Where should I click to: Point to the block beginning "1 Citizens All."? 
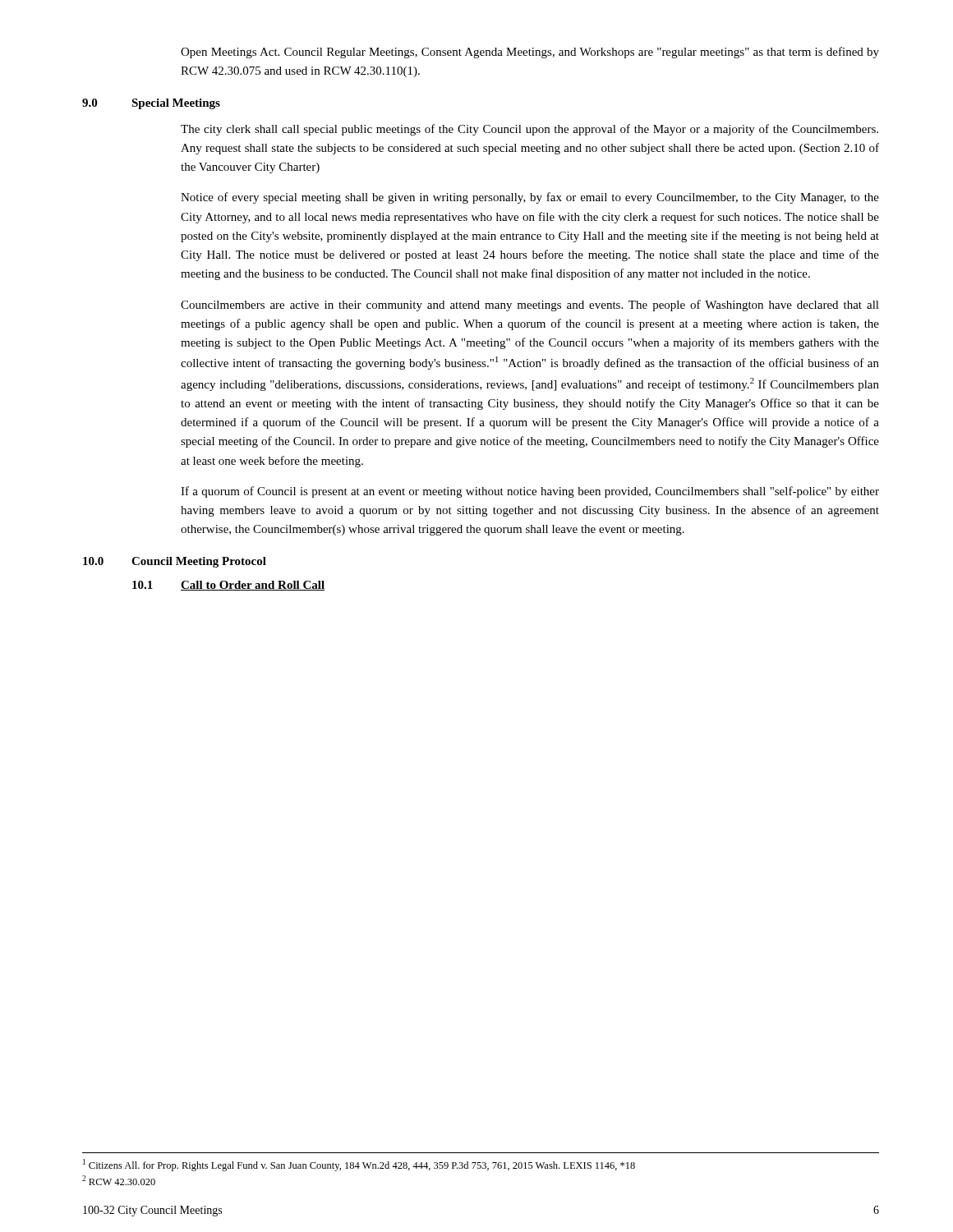tap(359, 1165)
